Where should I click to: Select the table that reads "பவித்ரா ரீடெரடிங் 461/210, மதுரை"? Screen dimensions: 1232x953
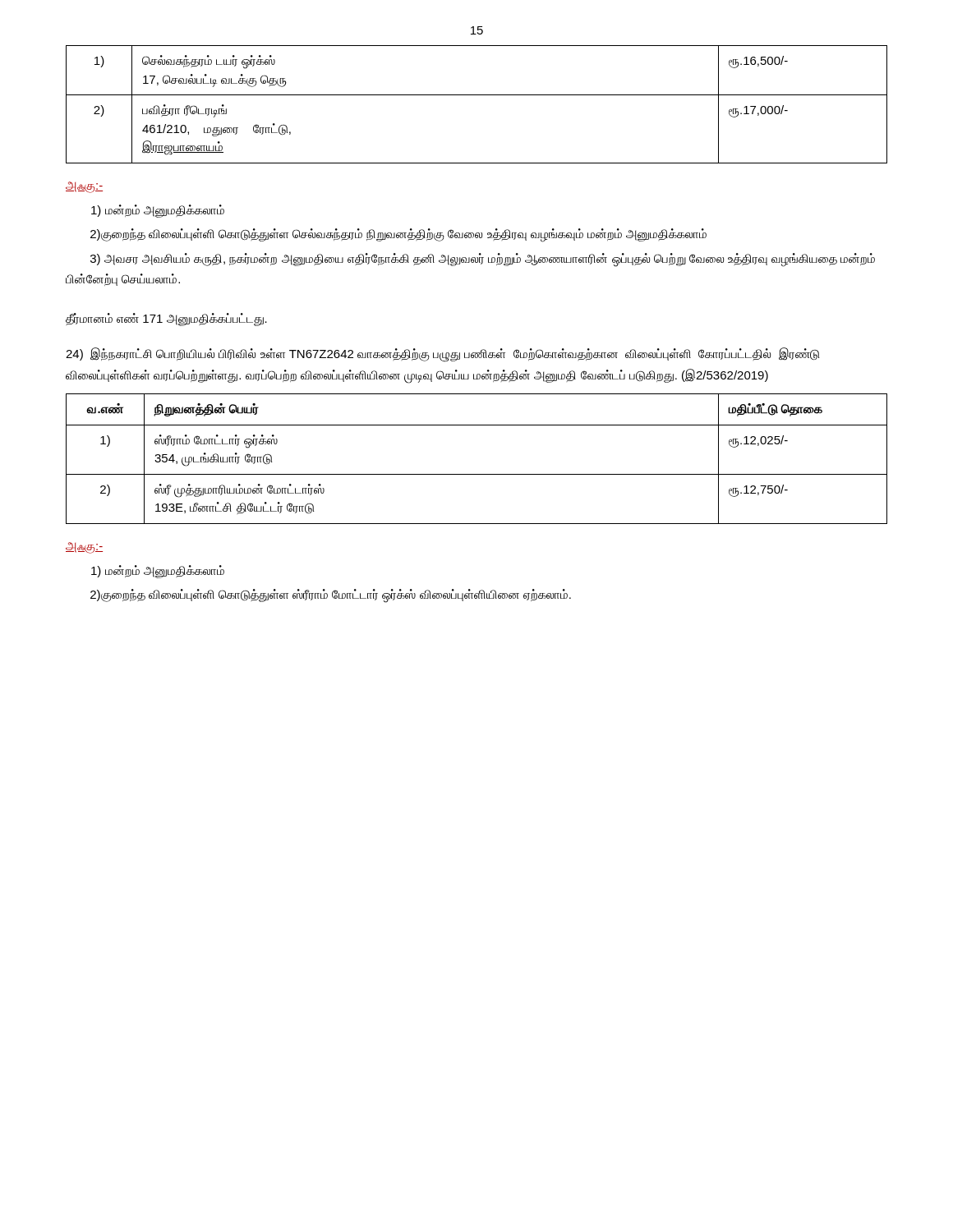(476, 104)
